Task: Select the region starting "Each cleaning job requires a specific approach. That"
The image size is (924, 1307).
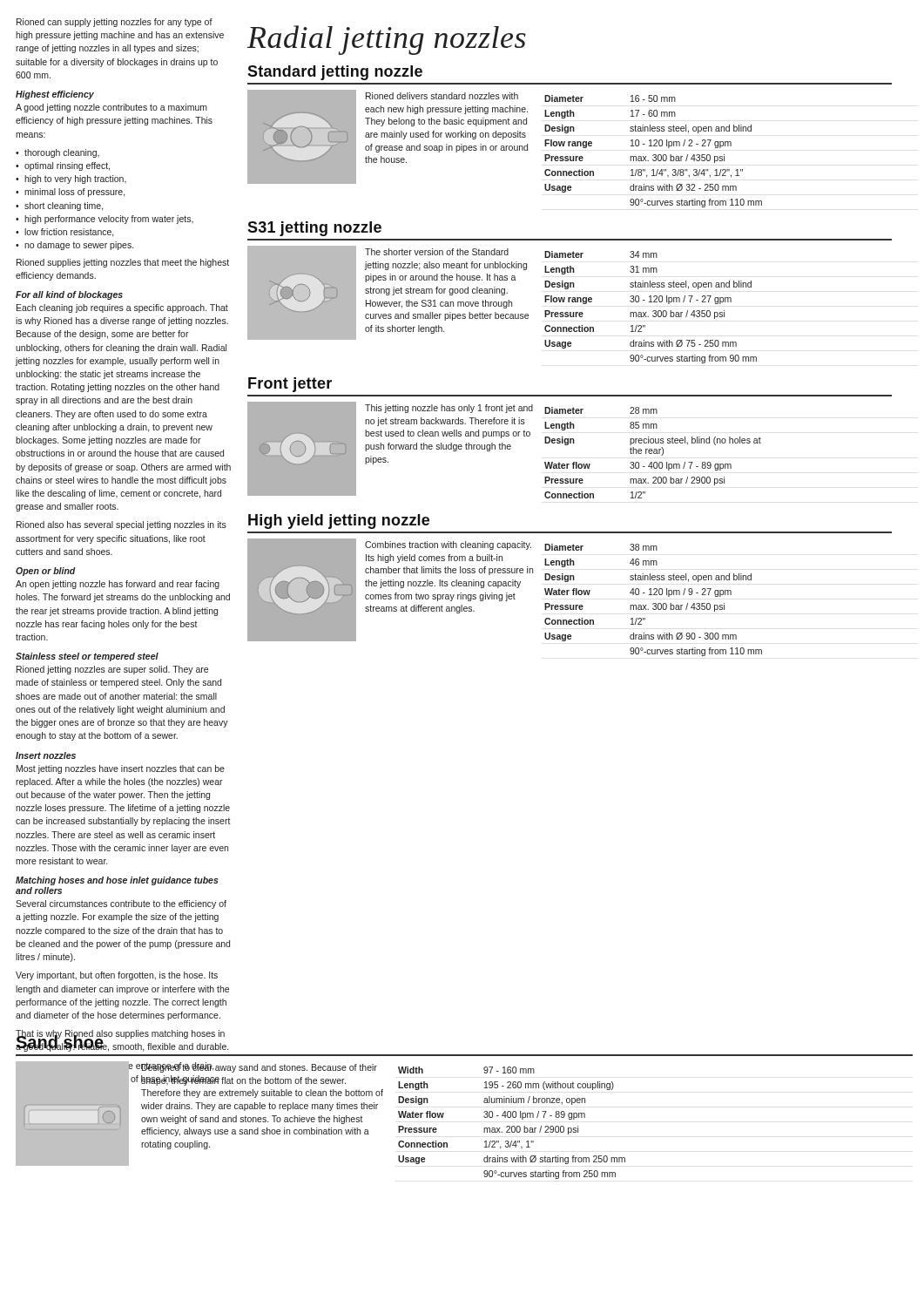Action: pos(124,430)
